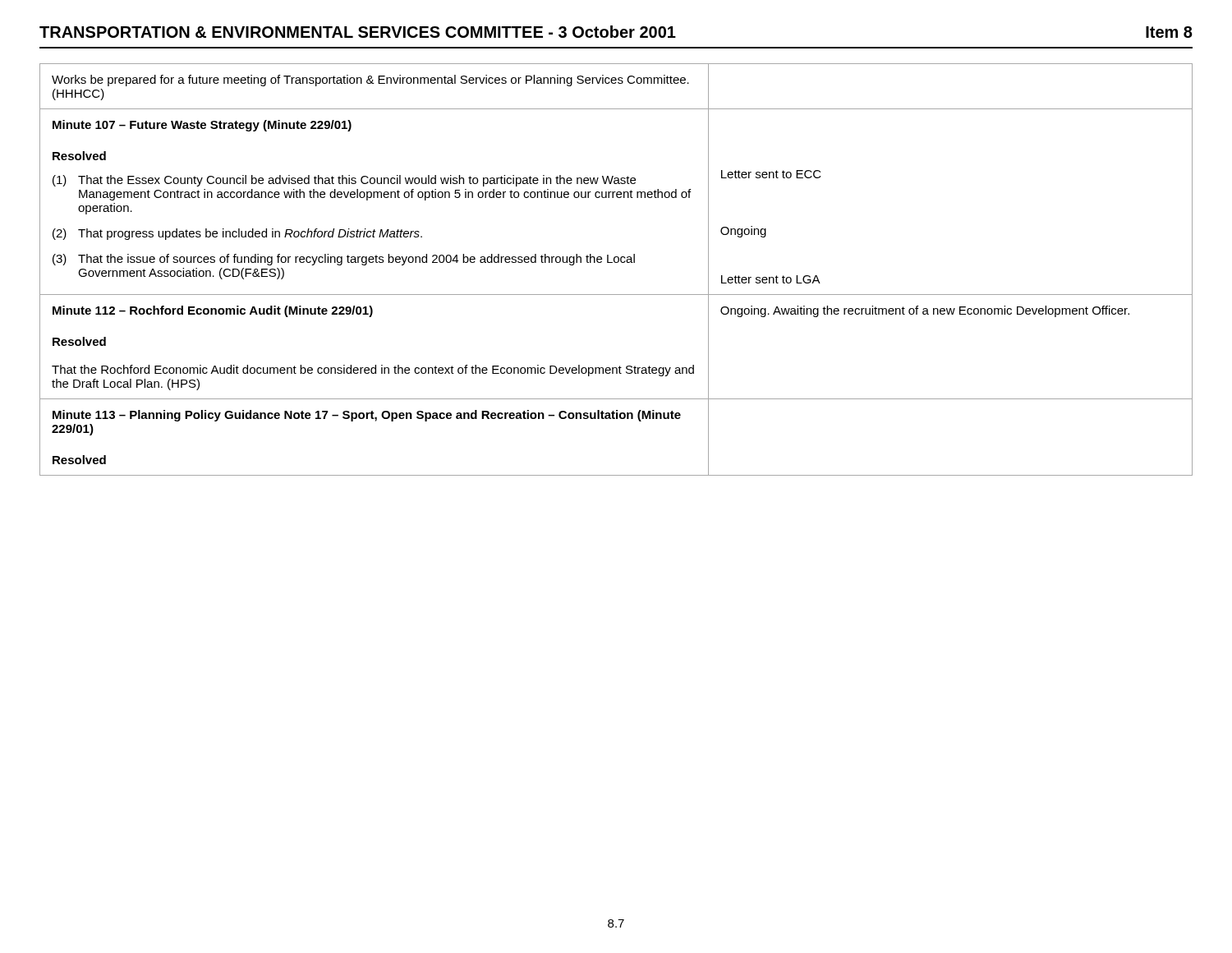Locate the table with the text "Works be prepared for a"
Viewport: 1232px width, 953px height.
click(x=616, y=269)
